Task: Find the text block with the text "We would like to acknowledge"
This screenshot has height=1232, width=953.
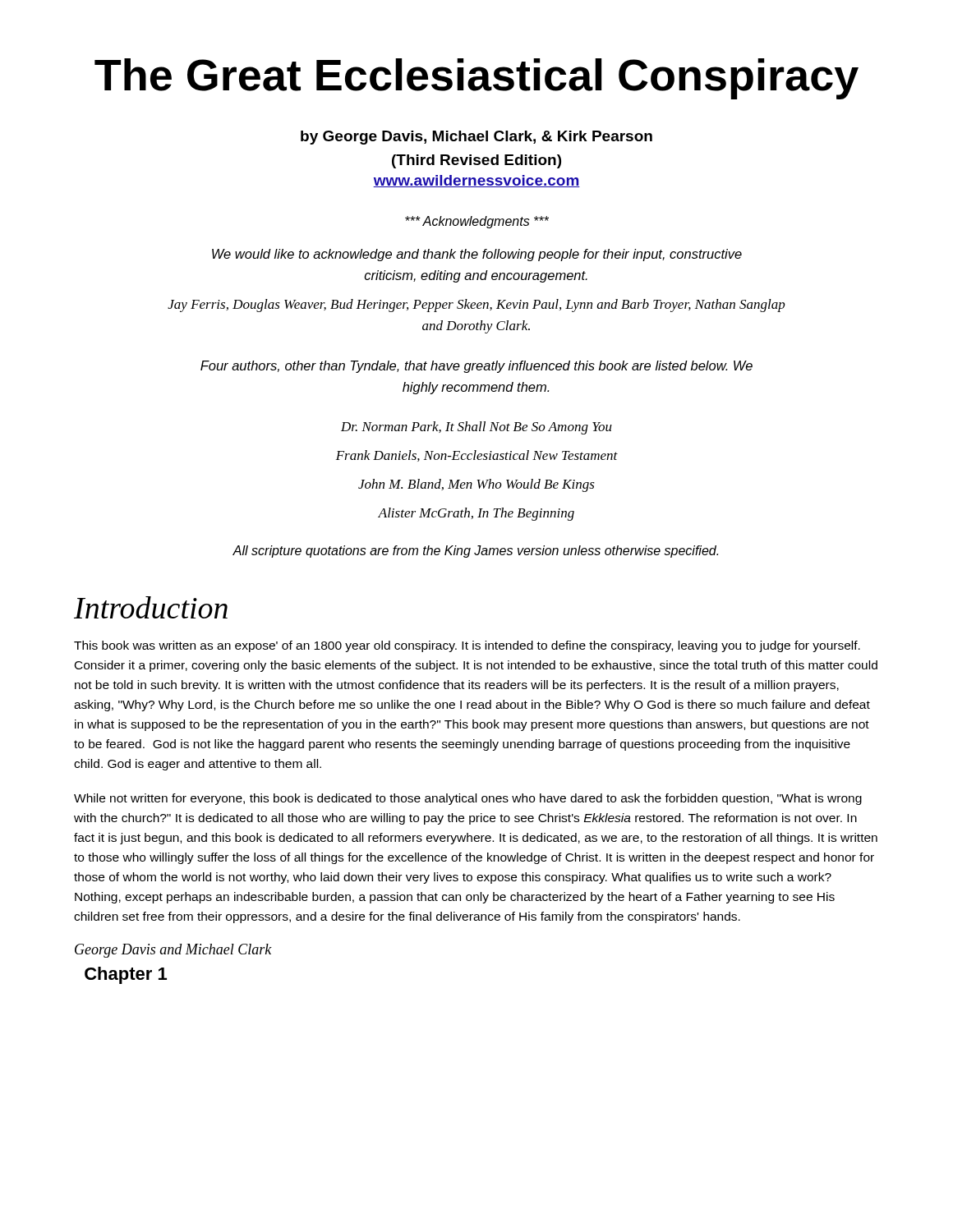Action: coord(476,264)
